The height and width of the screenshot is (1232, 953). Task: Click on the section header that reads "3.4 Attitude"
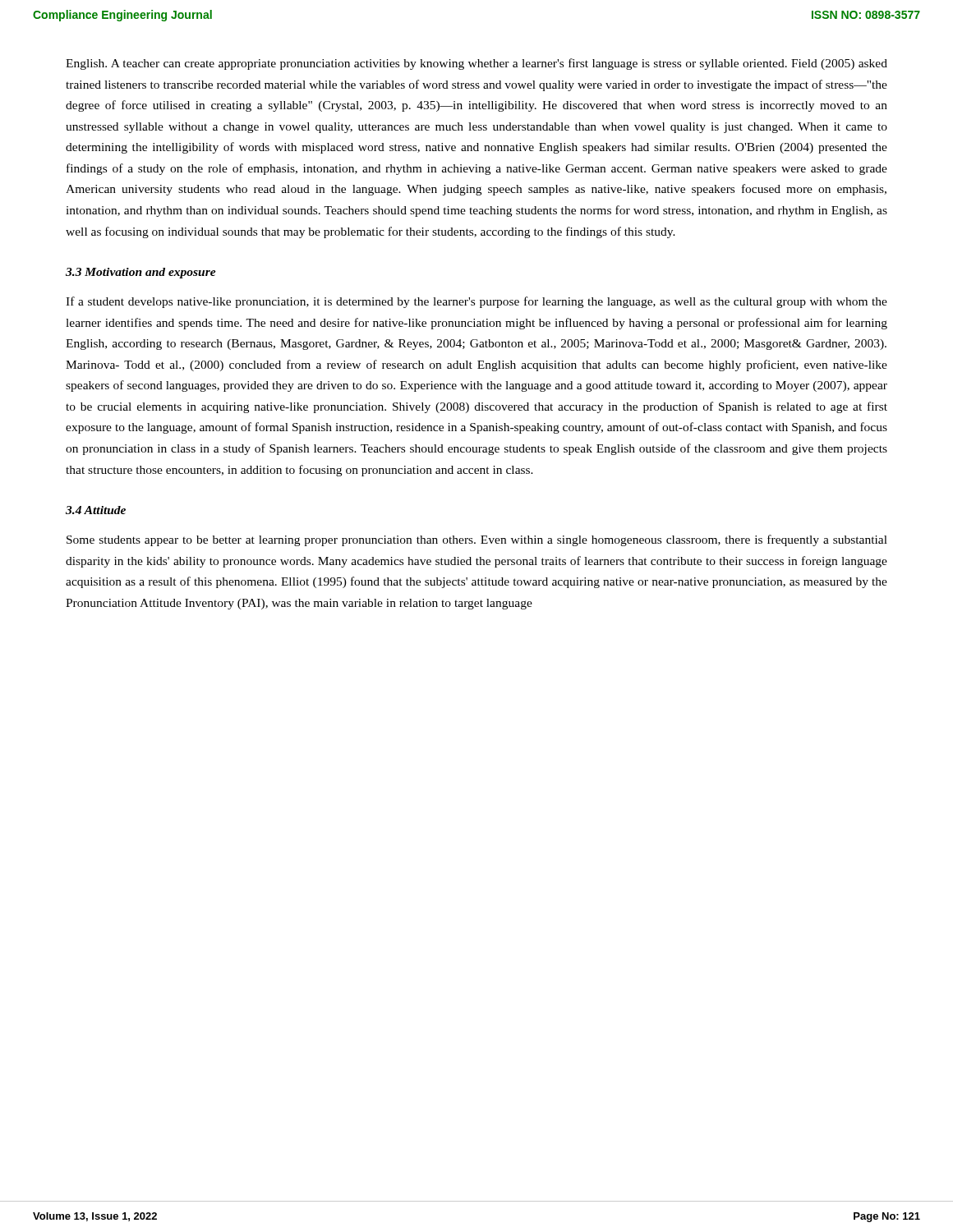(x=96, y=510)
